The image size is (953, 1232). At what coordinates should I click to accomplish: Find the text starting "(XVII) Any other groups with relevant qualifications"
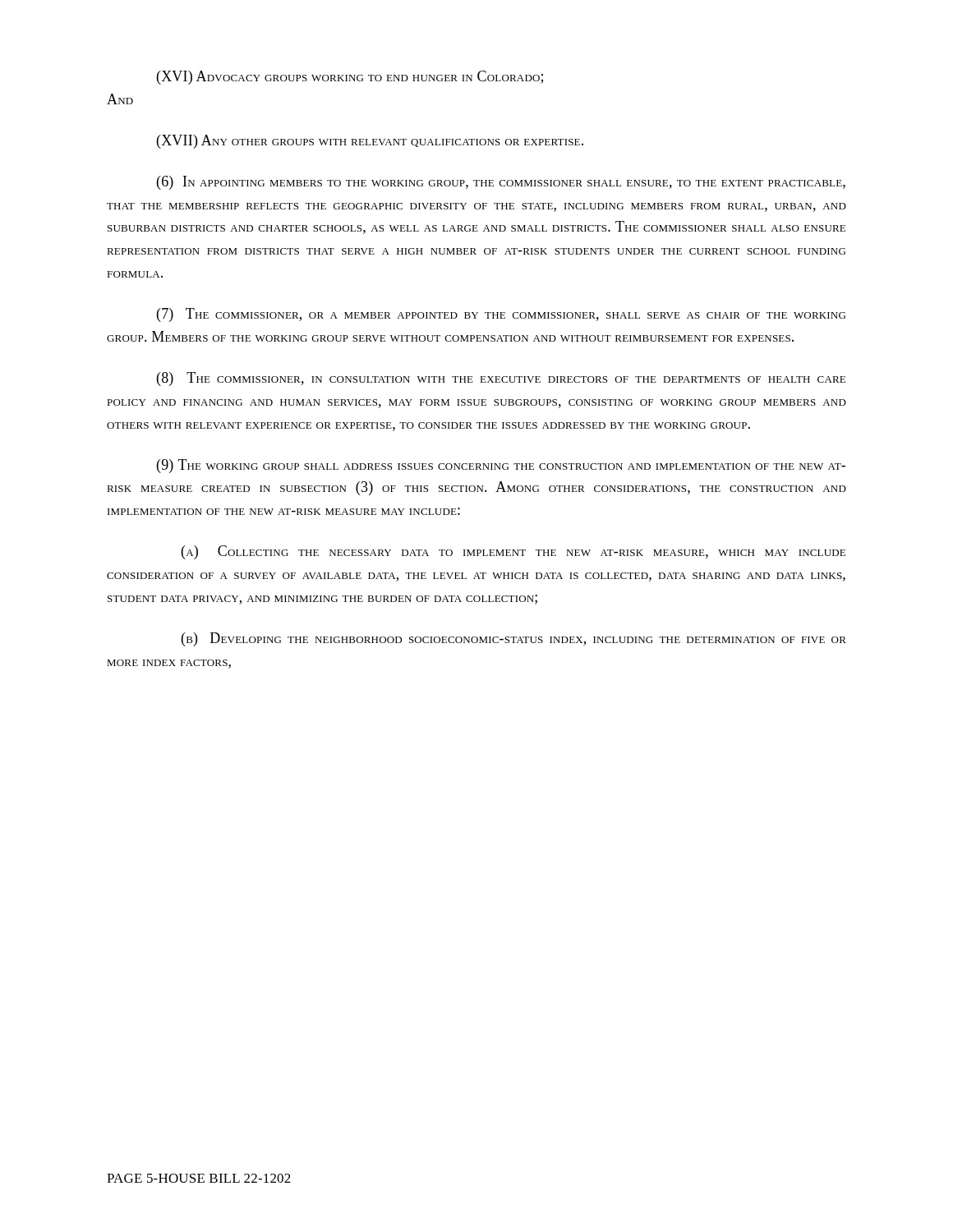tap(370, 140)
